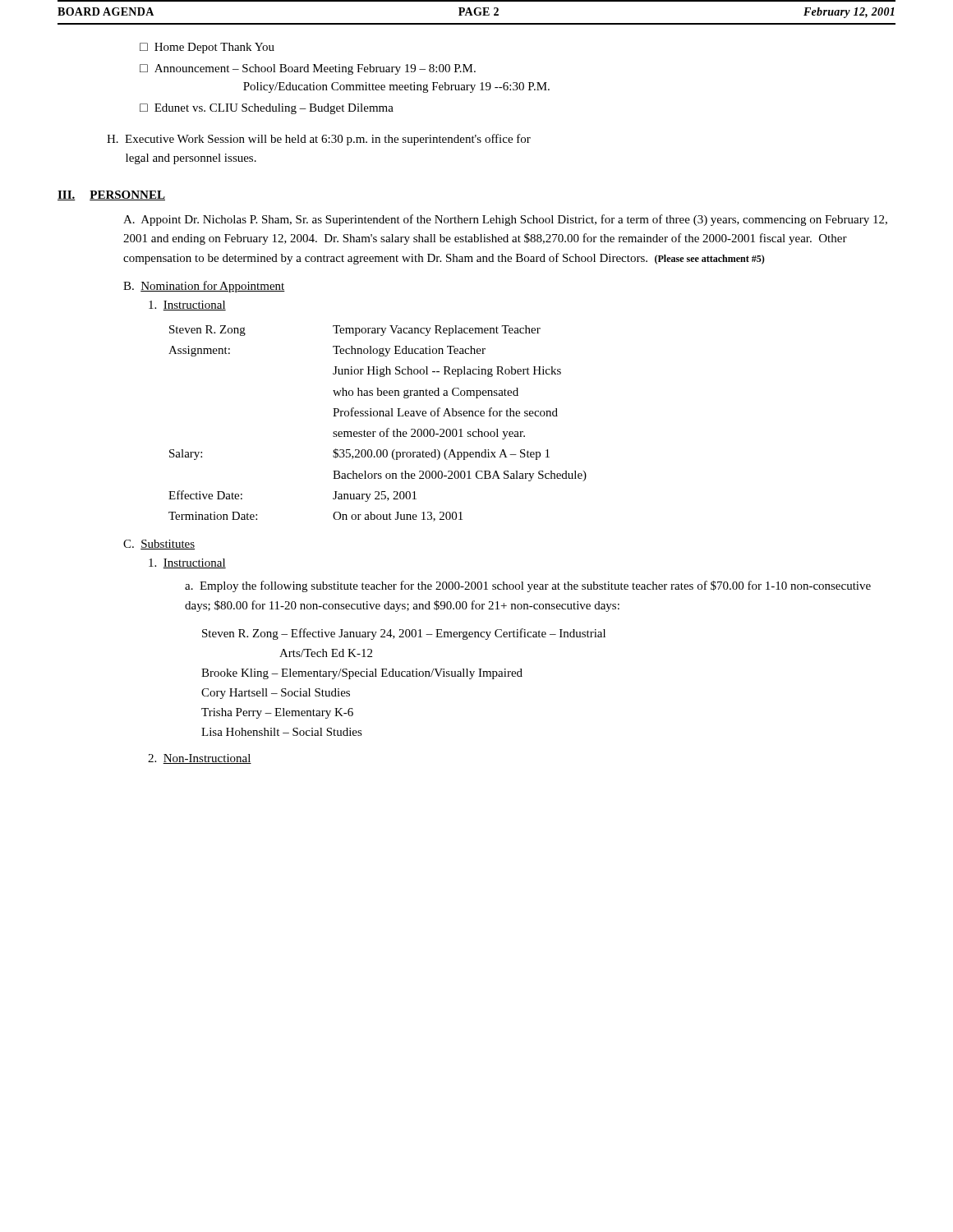
Task: Click on the text block containing "B. Nomination for"
Action: pos(204,286)
